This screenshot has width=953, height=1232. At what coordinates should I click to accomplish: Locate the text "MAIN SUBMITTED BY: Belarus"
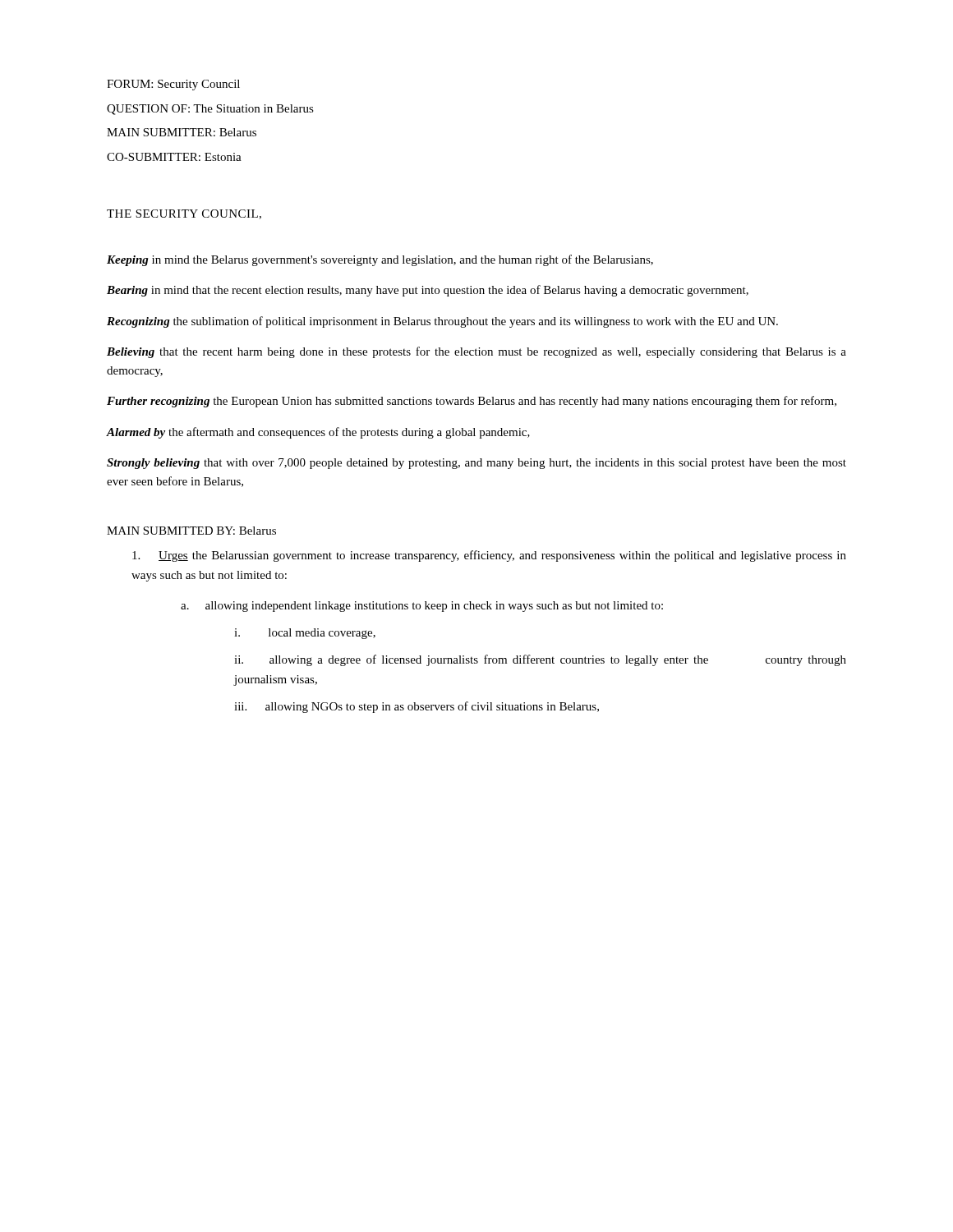192,531
